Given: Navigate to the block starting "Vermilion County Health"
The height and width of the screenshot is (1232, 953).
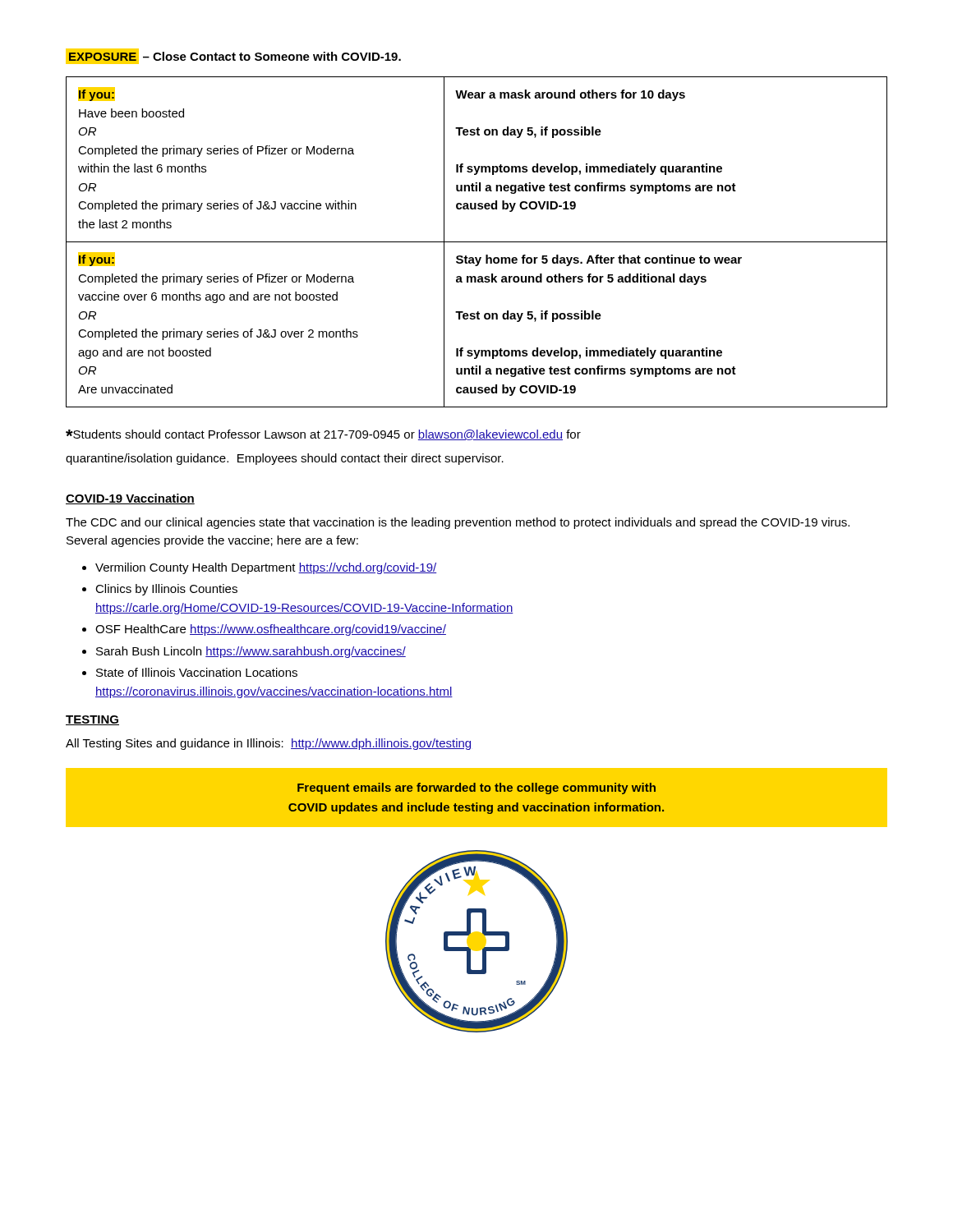Looking at the screenshot, I should click(x=266, y=567).
